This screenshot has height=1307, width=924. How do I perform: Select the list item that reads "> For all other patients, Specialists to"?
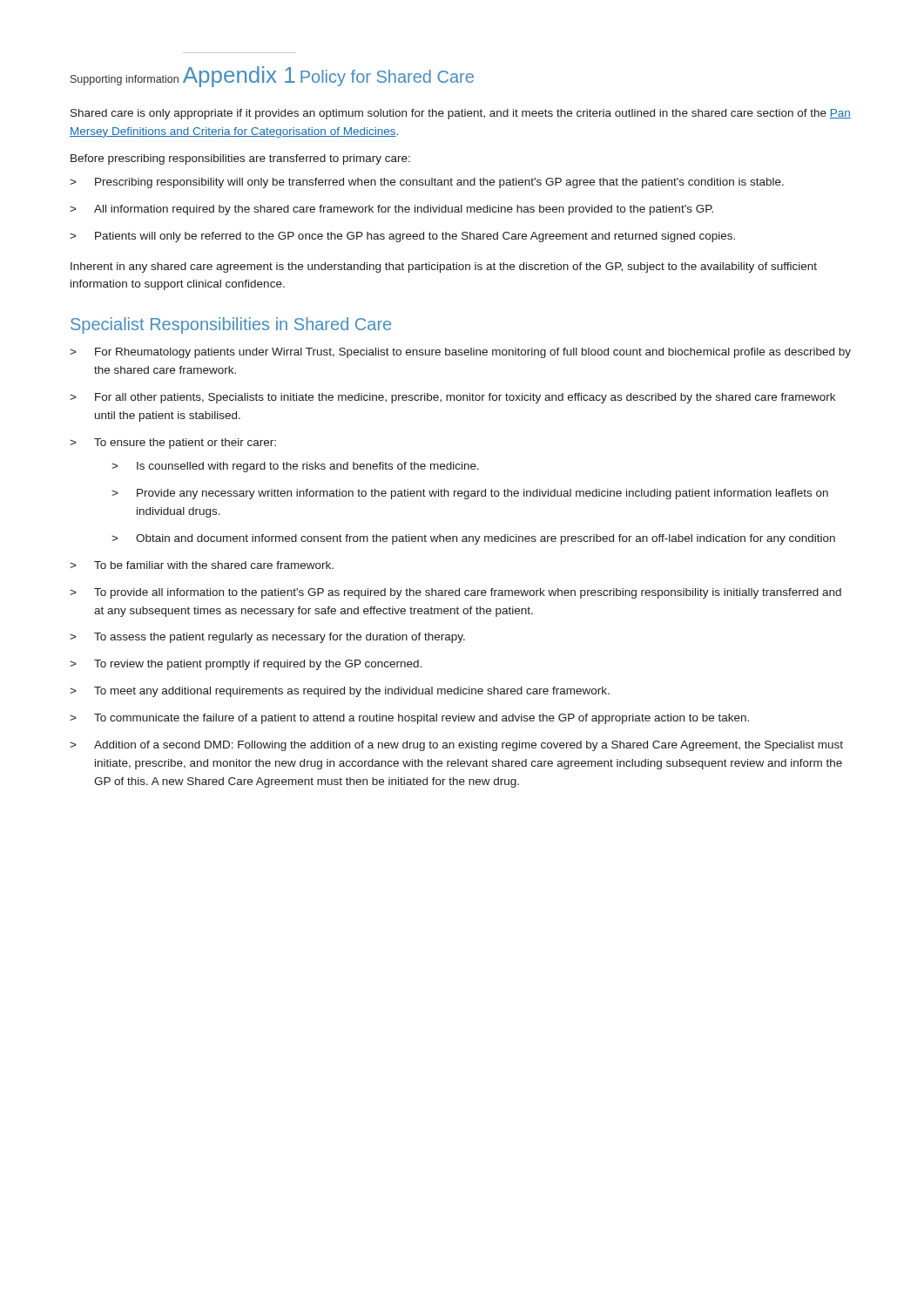tap(462, 407)
